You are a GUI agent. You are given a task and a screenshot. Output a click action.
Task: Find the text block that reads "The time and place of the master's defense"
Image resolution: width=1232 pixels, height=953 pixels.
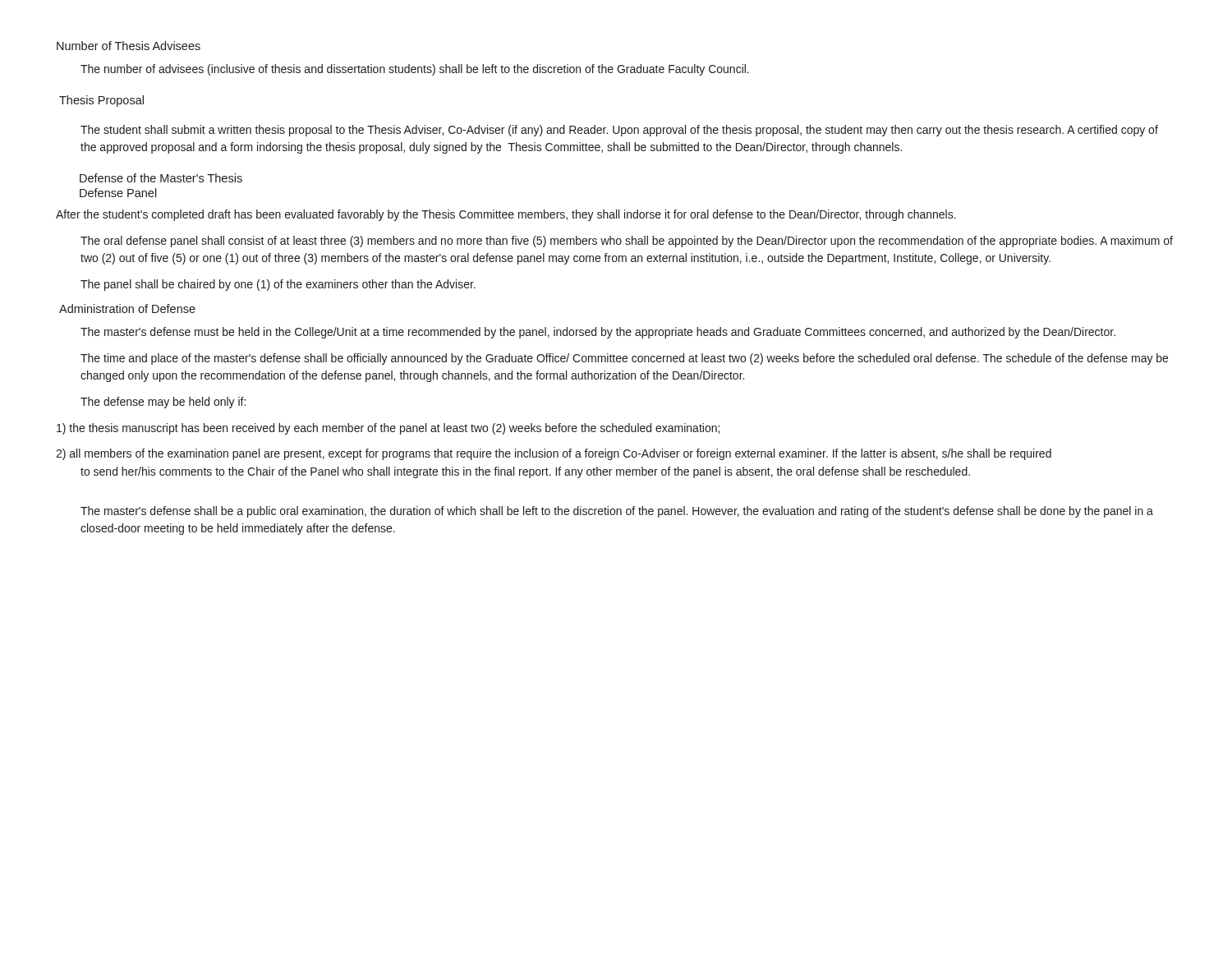click(625, 367)
